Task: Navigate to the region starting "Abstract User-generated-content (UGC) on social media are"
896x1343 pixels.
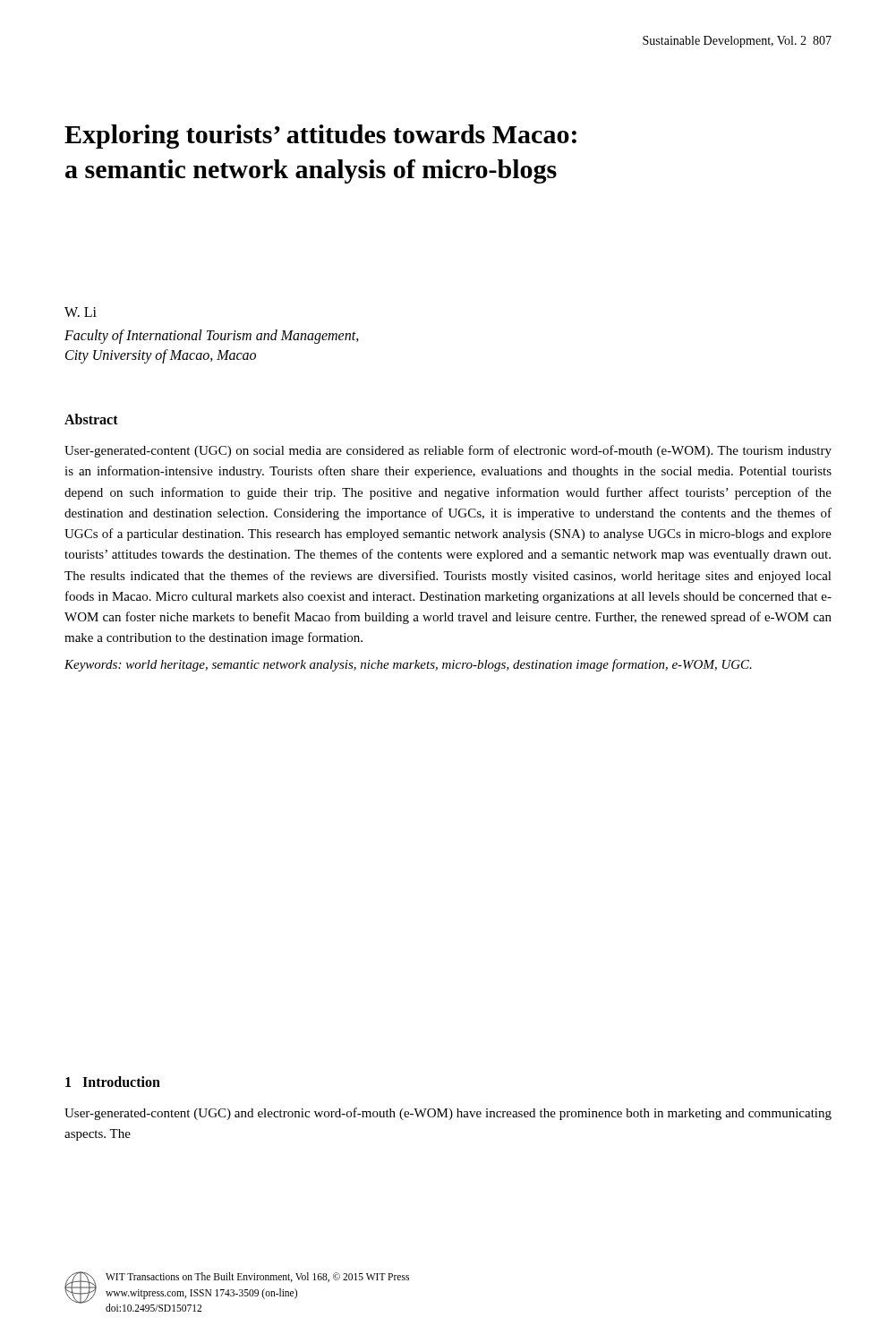Action: click(x=448, y=543)
